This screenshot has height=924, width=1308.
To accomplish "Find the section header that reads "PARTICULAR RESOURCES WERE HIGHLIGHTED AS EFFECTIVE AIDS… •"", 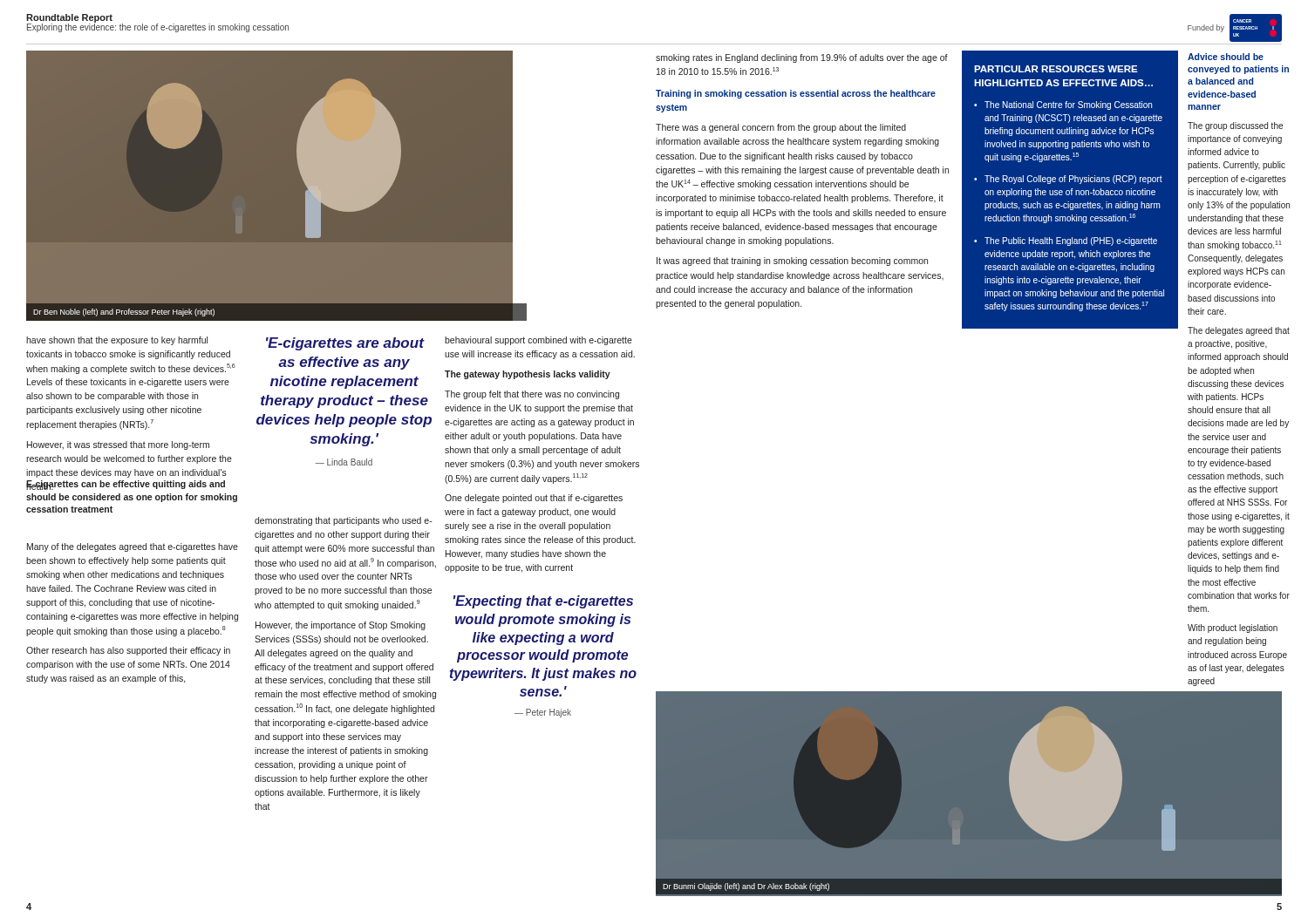I will pyautogui.click(x=1070, y=188).
